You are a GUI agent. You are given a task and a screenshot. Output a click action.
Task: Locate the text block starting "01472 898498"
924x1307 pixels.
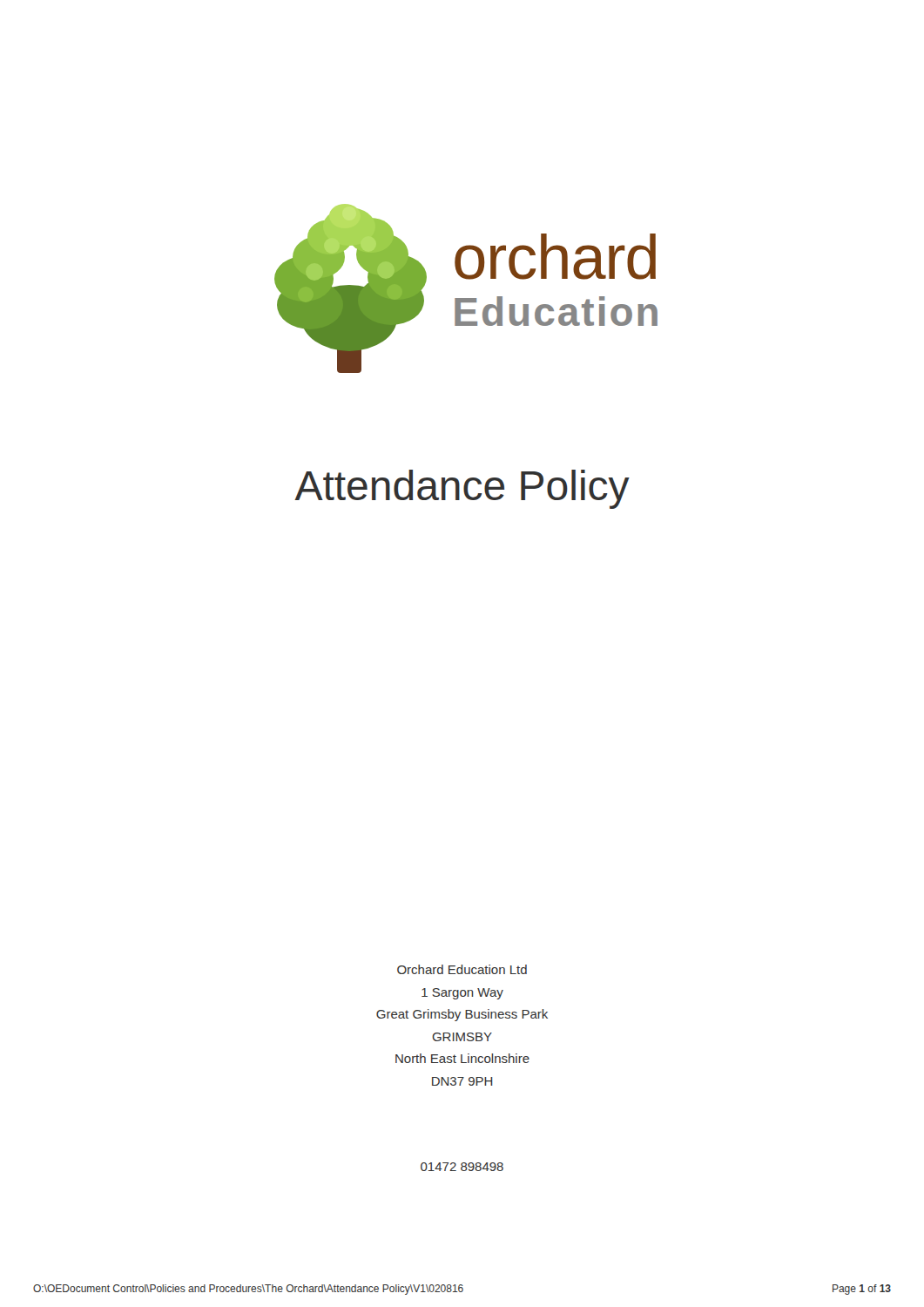[462, 1166]
